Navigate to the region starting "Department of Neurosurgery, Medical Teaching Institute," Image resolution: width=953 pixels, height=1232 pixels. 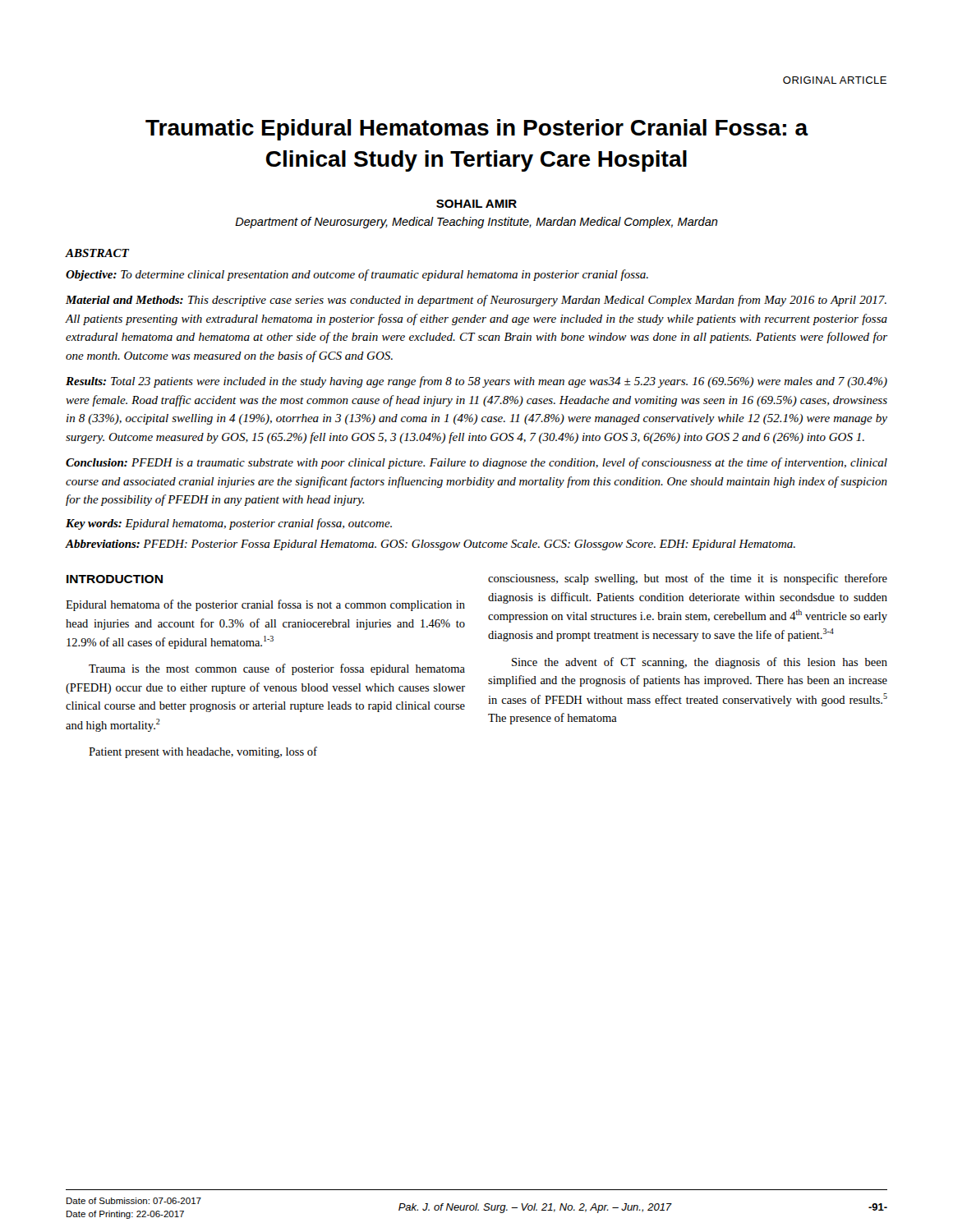(x=476, y=221)
